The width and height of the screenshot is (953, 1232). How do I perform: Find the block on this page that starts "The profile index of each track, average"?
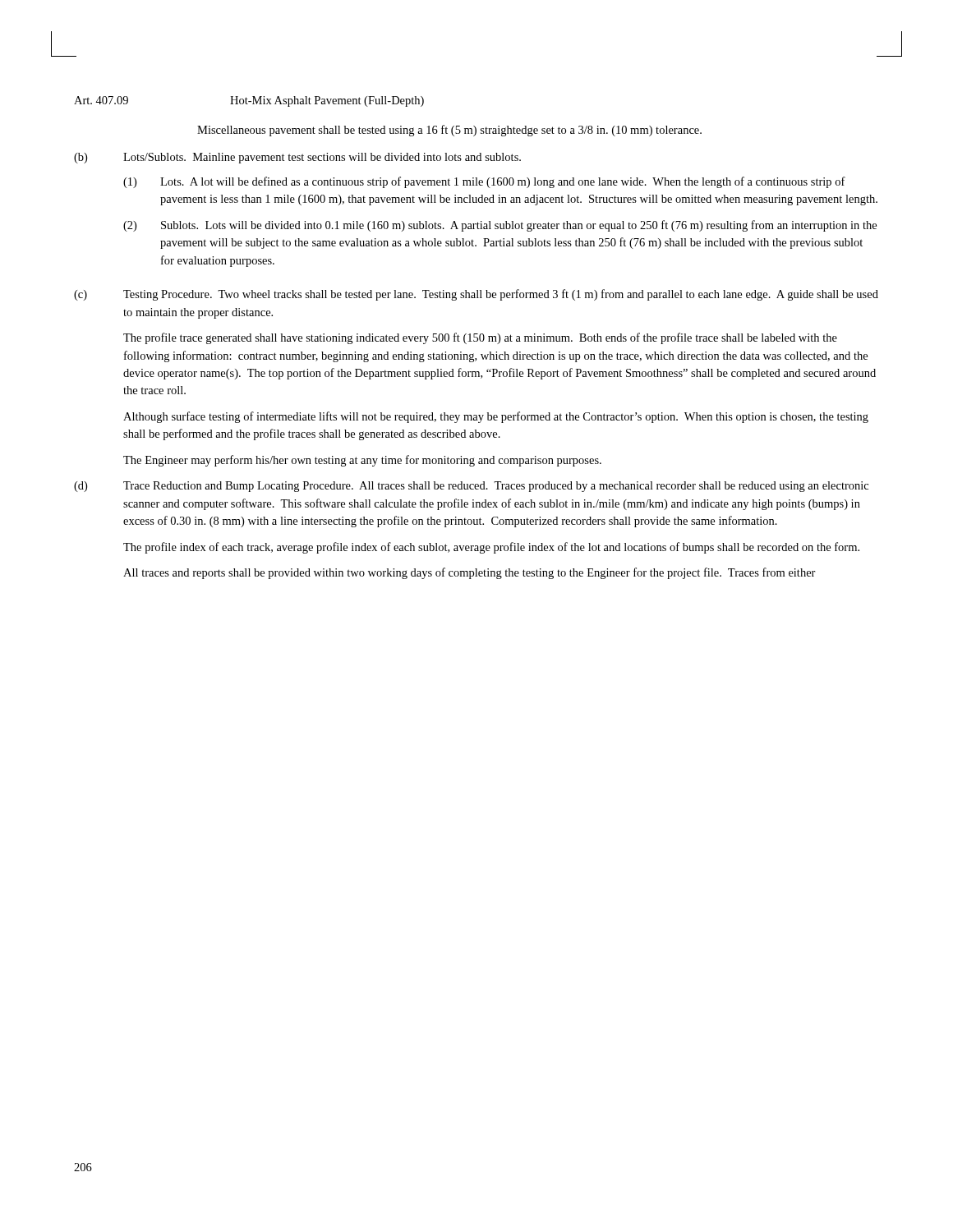point(492,547)
